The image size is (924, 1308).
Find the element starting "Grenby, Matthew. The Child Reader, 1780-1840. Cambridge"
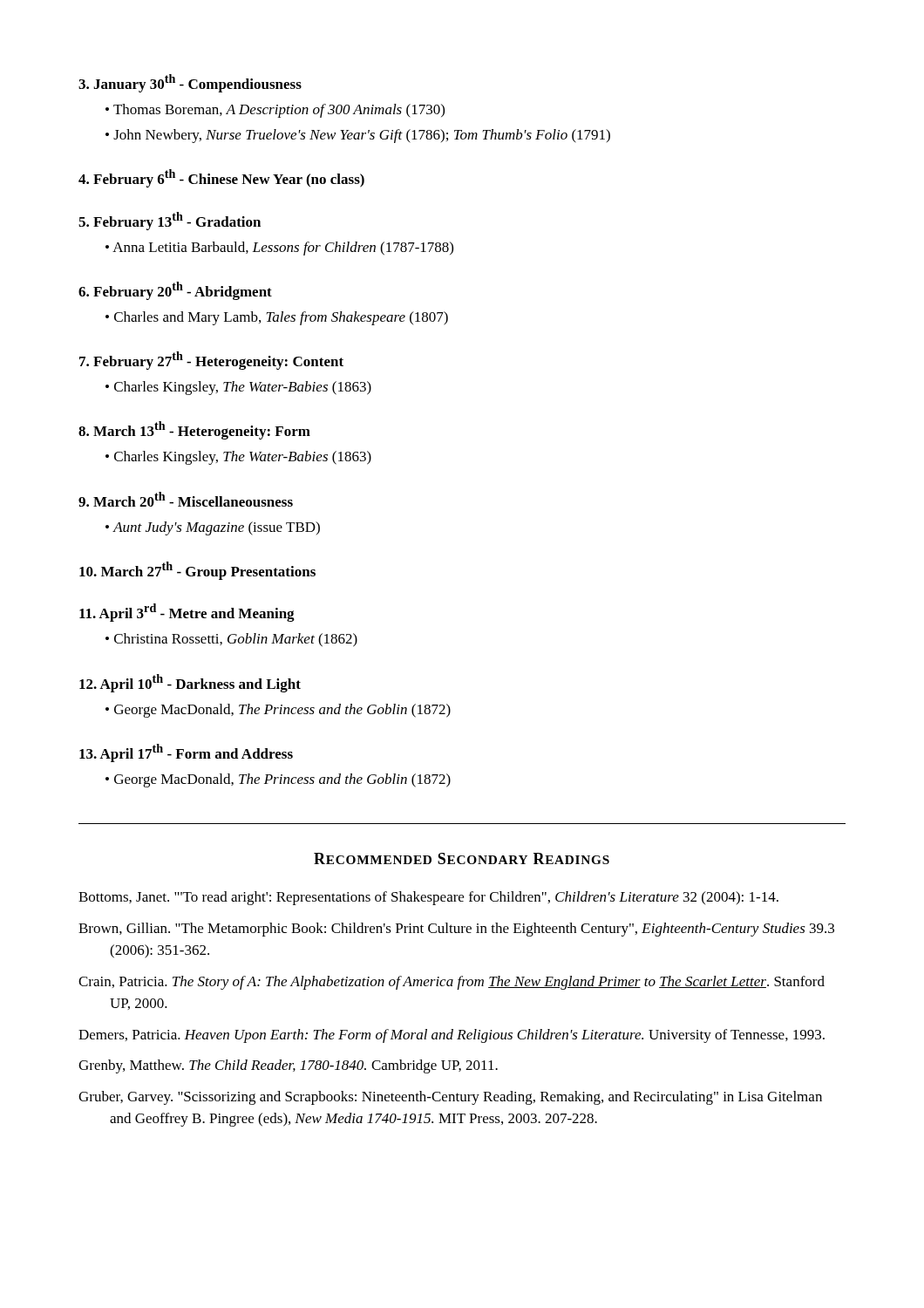coord(288,1065)
